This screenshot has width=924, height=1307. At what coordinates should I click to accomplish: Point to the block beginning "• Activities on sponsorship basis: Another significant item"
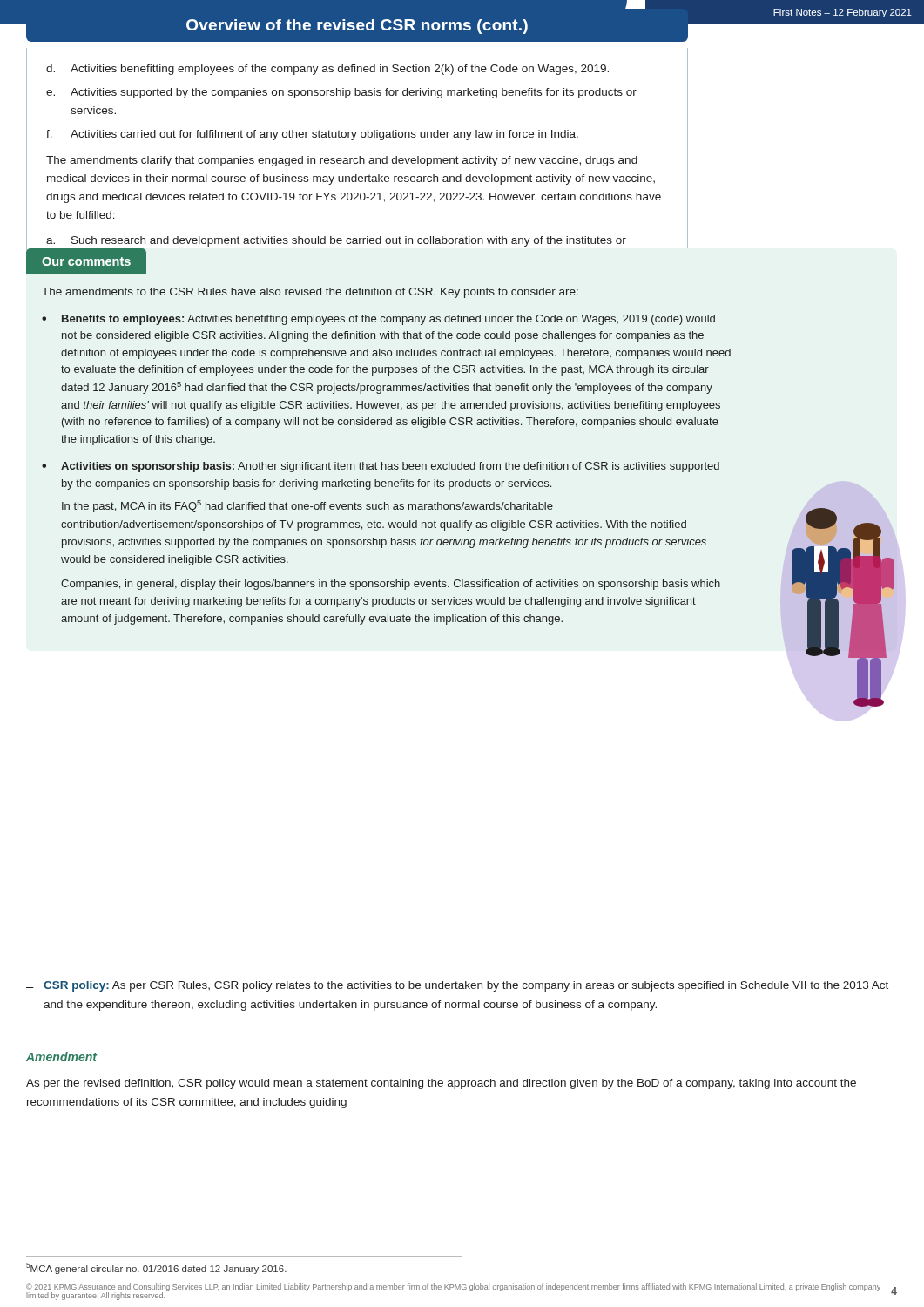coord(462,475)
